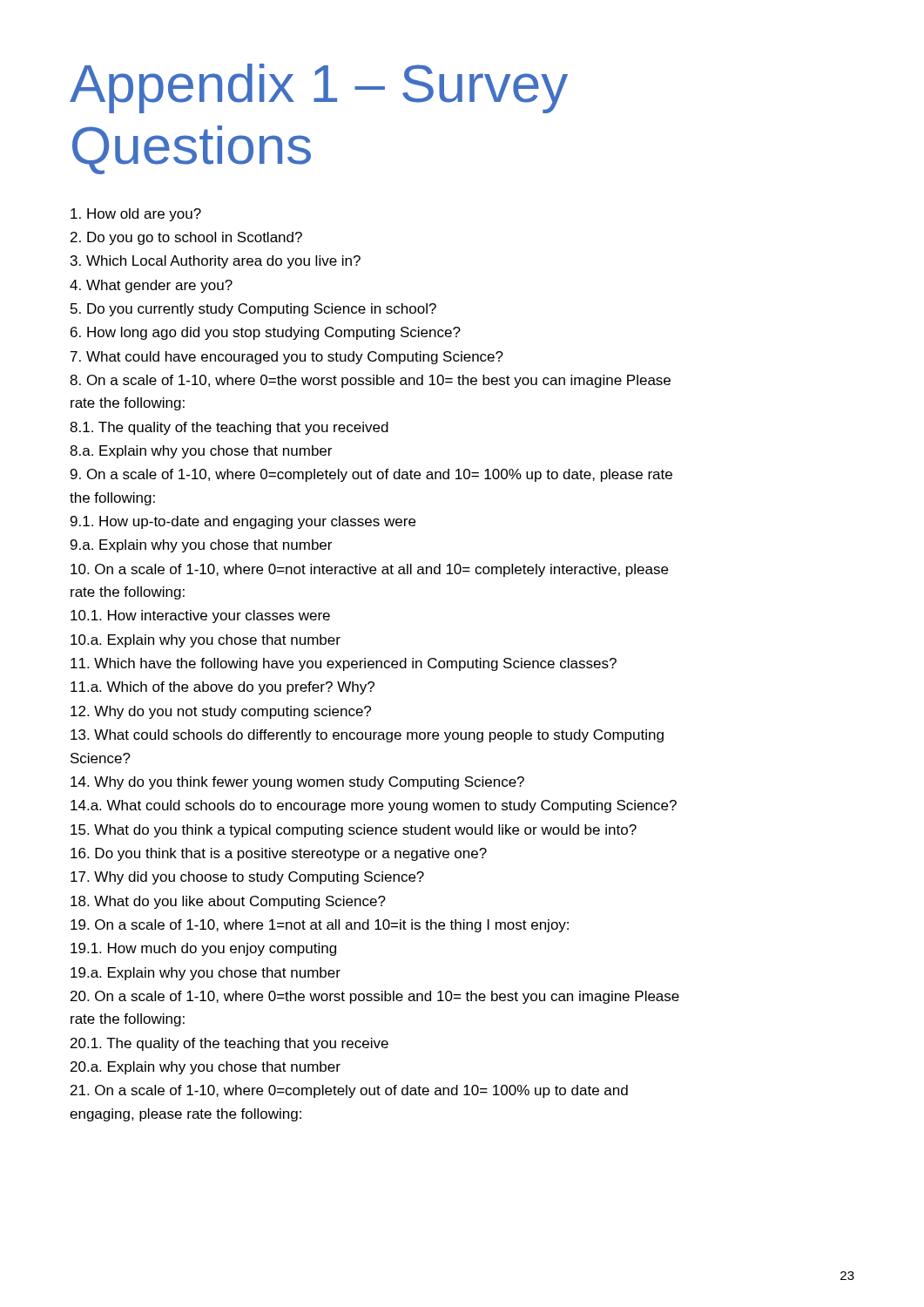Locate the list item containing "How old are you?"

click(136, 214)
